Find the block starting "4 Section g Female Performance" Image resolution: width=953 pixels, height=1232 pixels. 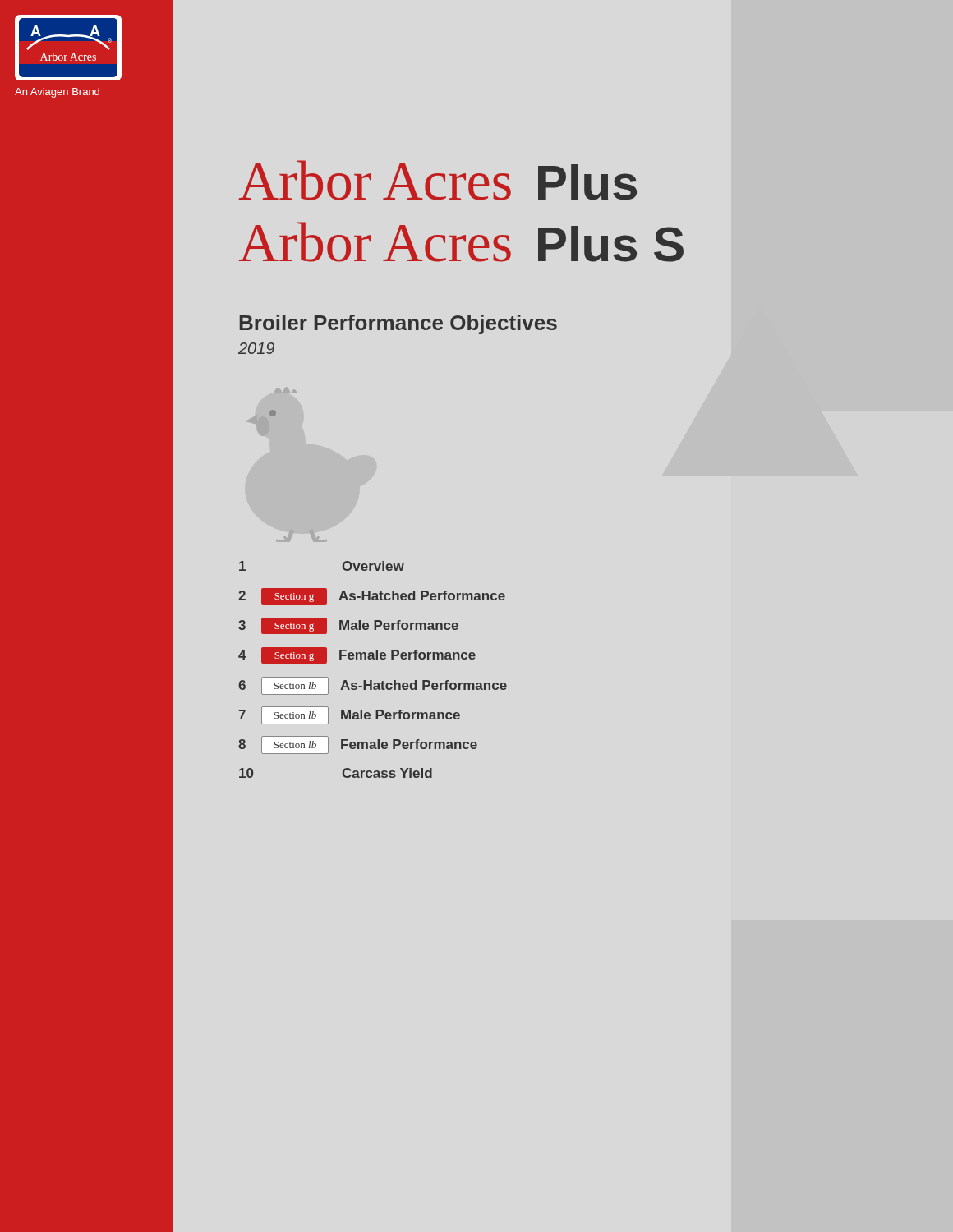pos(357,655)
